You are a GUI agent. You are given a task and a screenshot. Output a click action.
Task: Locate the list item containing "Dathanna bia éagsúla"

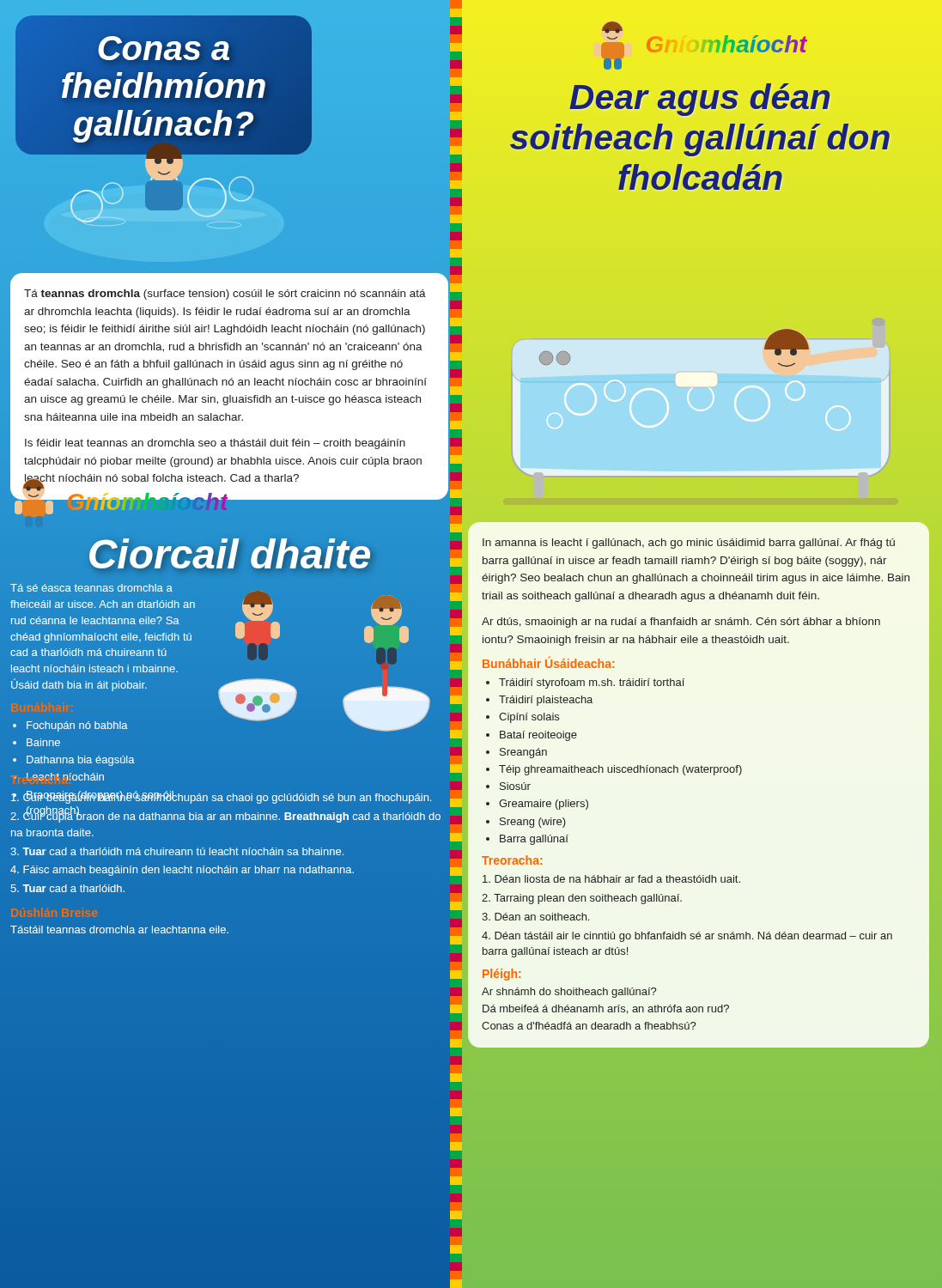80,760
